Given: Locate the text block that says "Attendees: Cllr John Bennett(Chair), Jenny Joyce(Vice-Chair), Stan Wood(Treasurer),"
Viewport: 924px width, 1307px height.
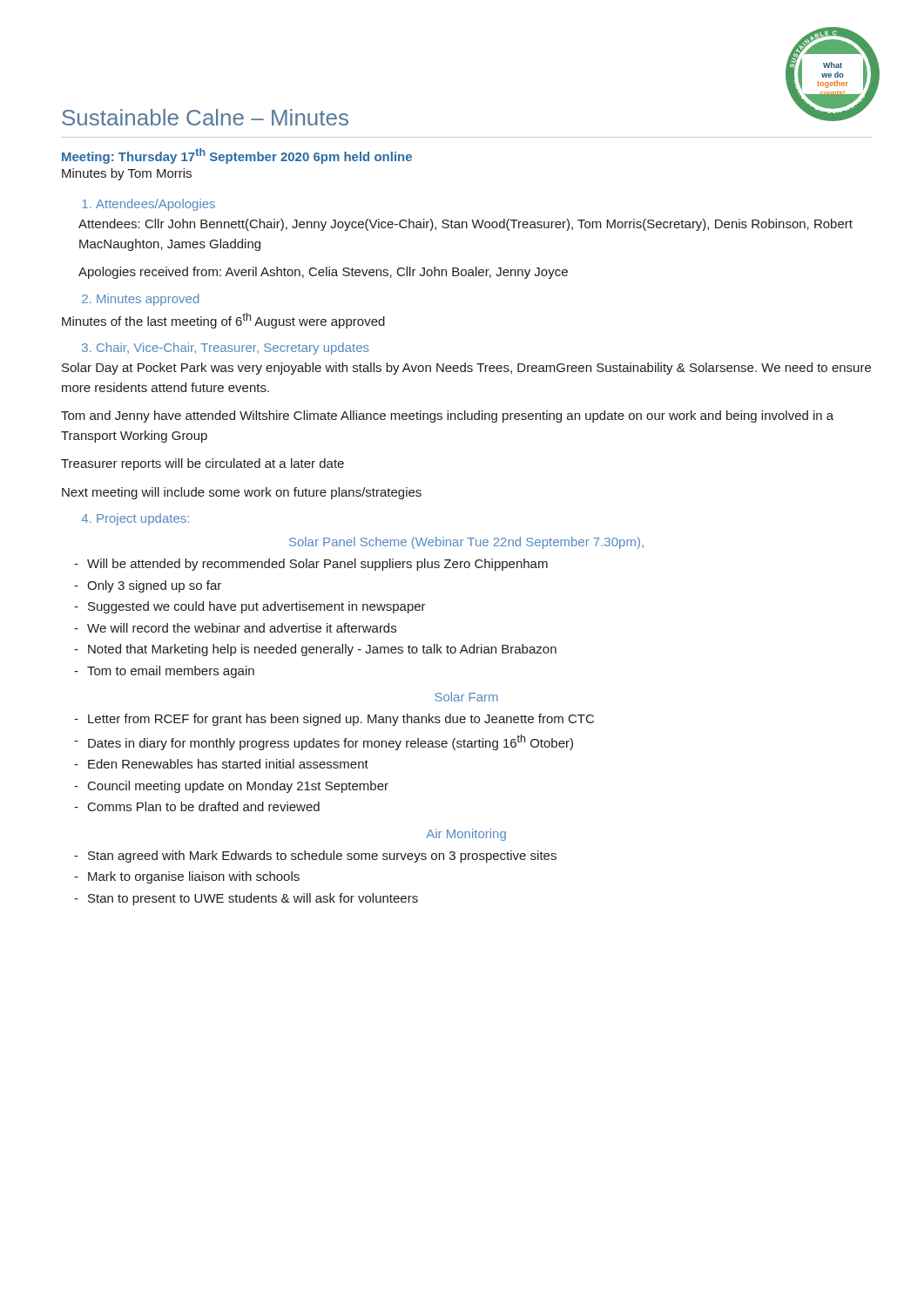Looking at the screenshot, I should click(x=475, y=234).
